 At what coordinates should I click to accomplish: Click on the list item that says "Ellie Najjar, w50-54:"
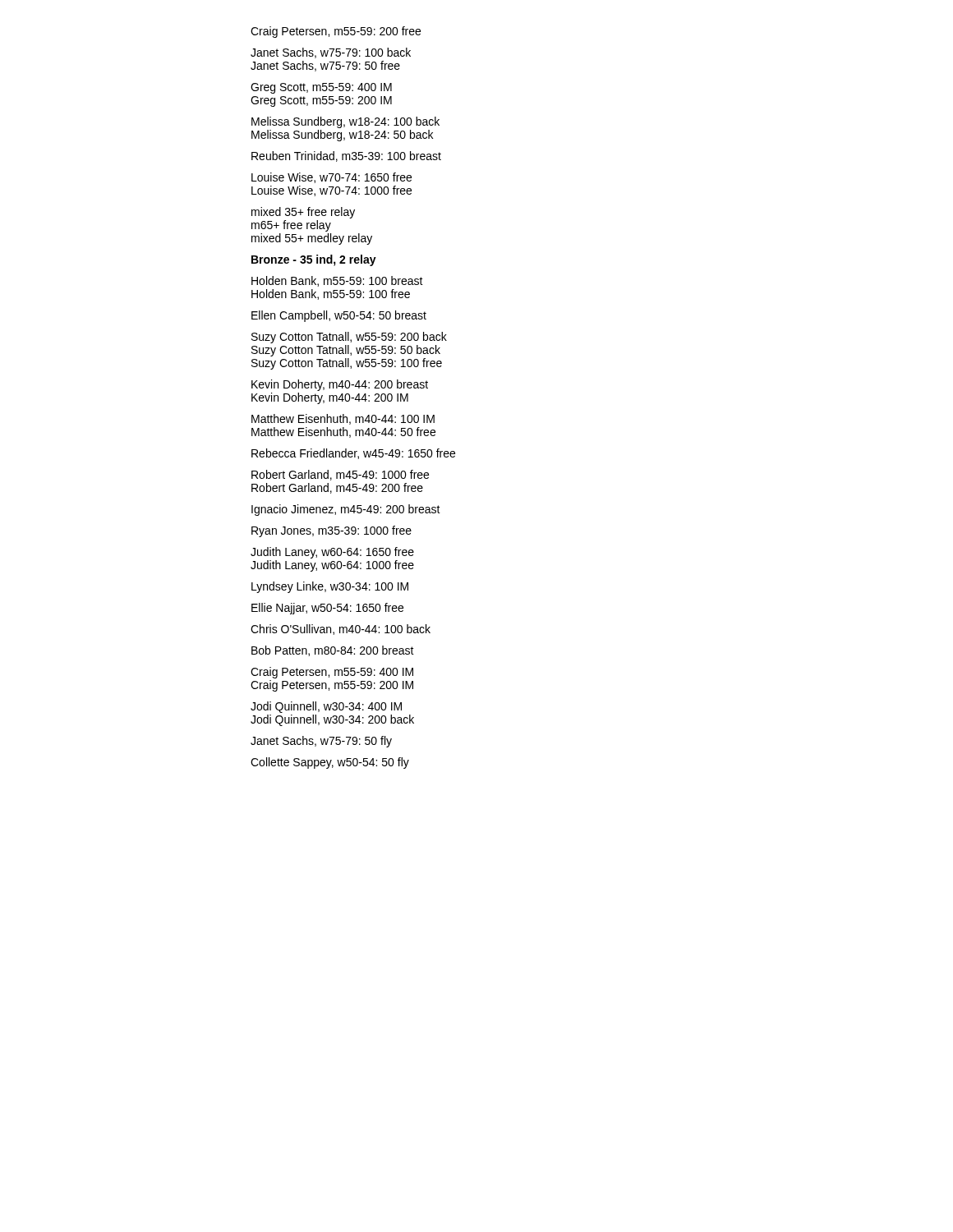pos(327,608)
